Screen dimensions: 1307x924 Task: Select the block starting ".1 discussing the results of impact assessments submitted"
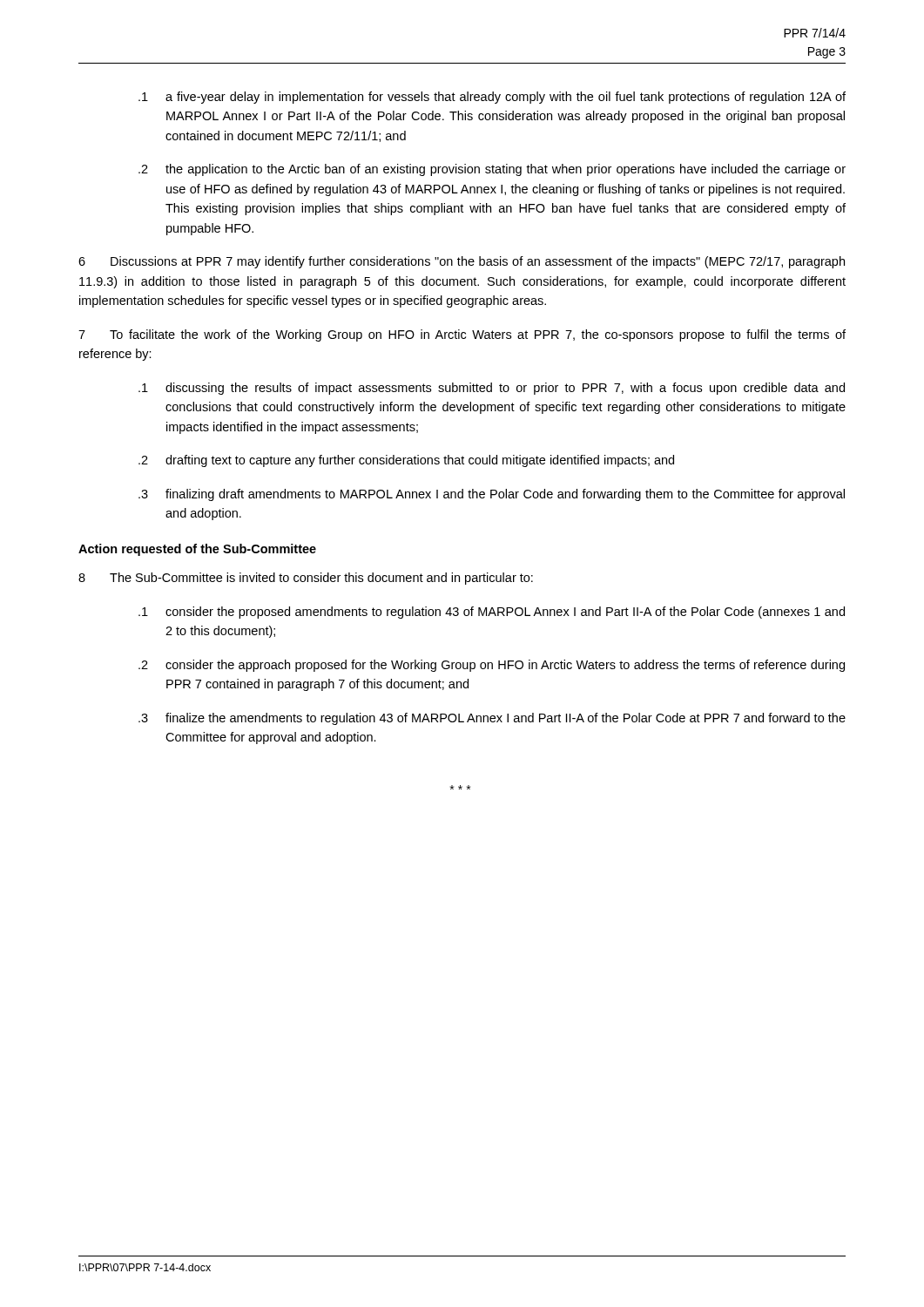pyautogui.click(x=462, y=407)
